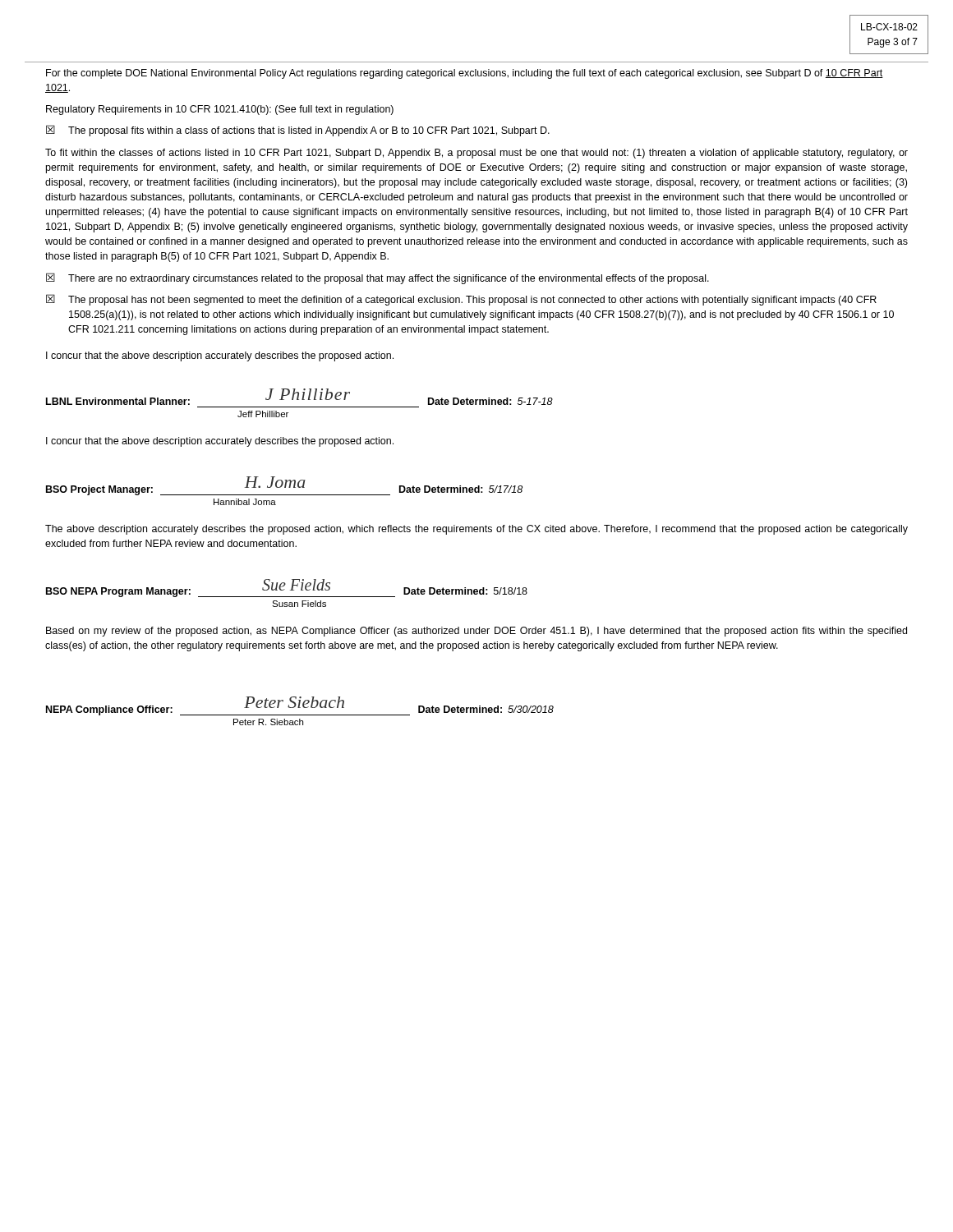The width and height of the screenshot is (953, 1232).
Task: Select the text block that says "BSO Project Manager: H. Joma Date"
Action: [x=476, y=481]
